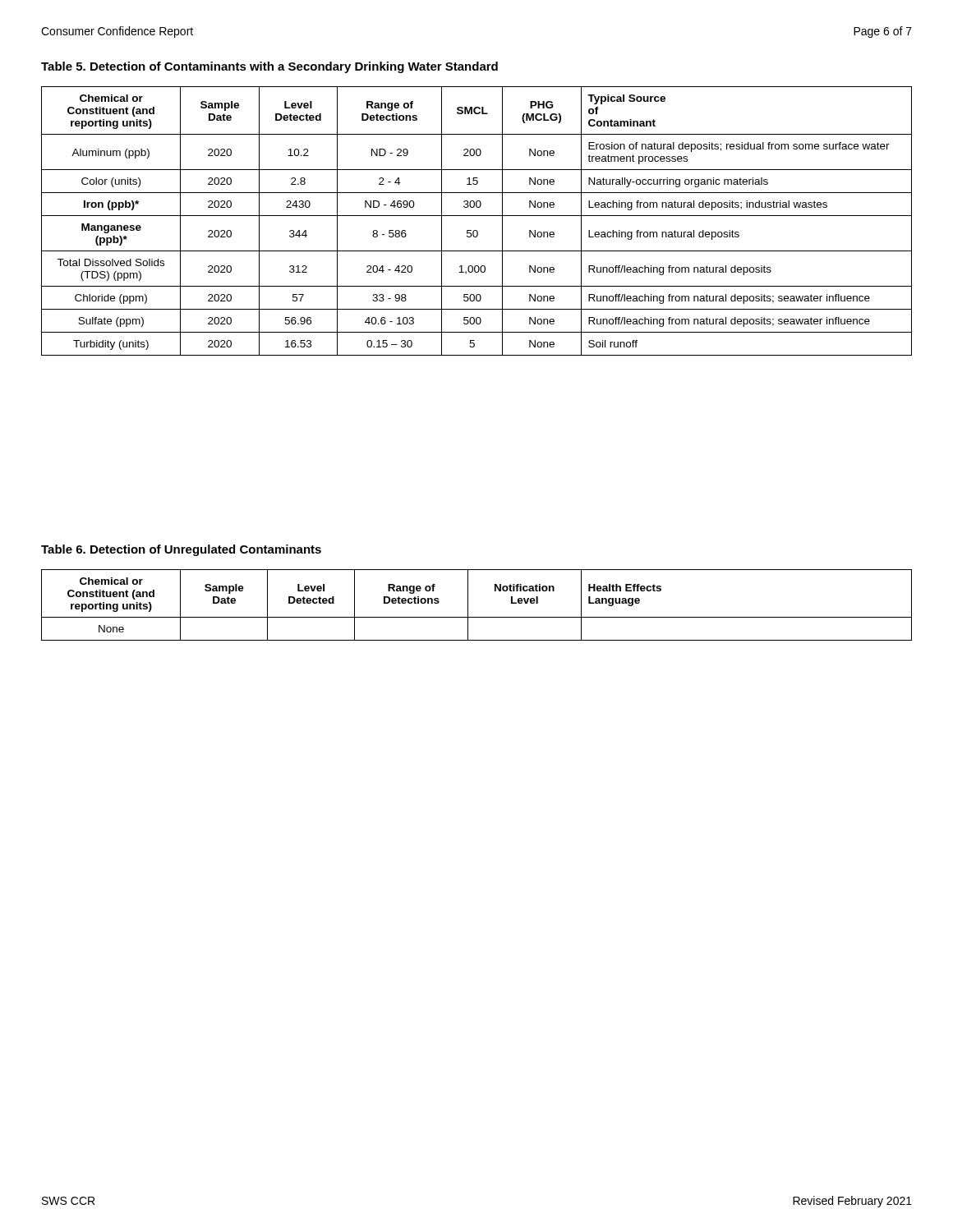Click on the text block starting "Table 6. Detection of"
The height and width of the screenshot is (1232, 953).
[x=181, y=549]
